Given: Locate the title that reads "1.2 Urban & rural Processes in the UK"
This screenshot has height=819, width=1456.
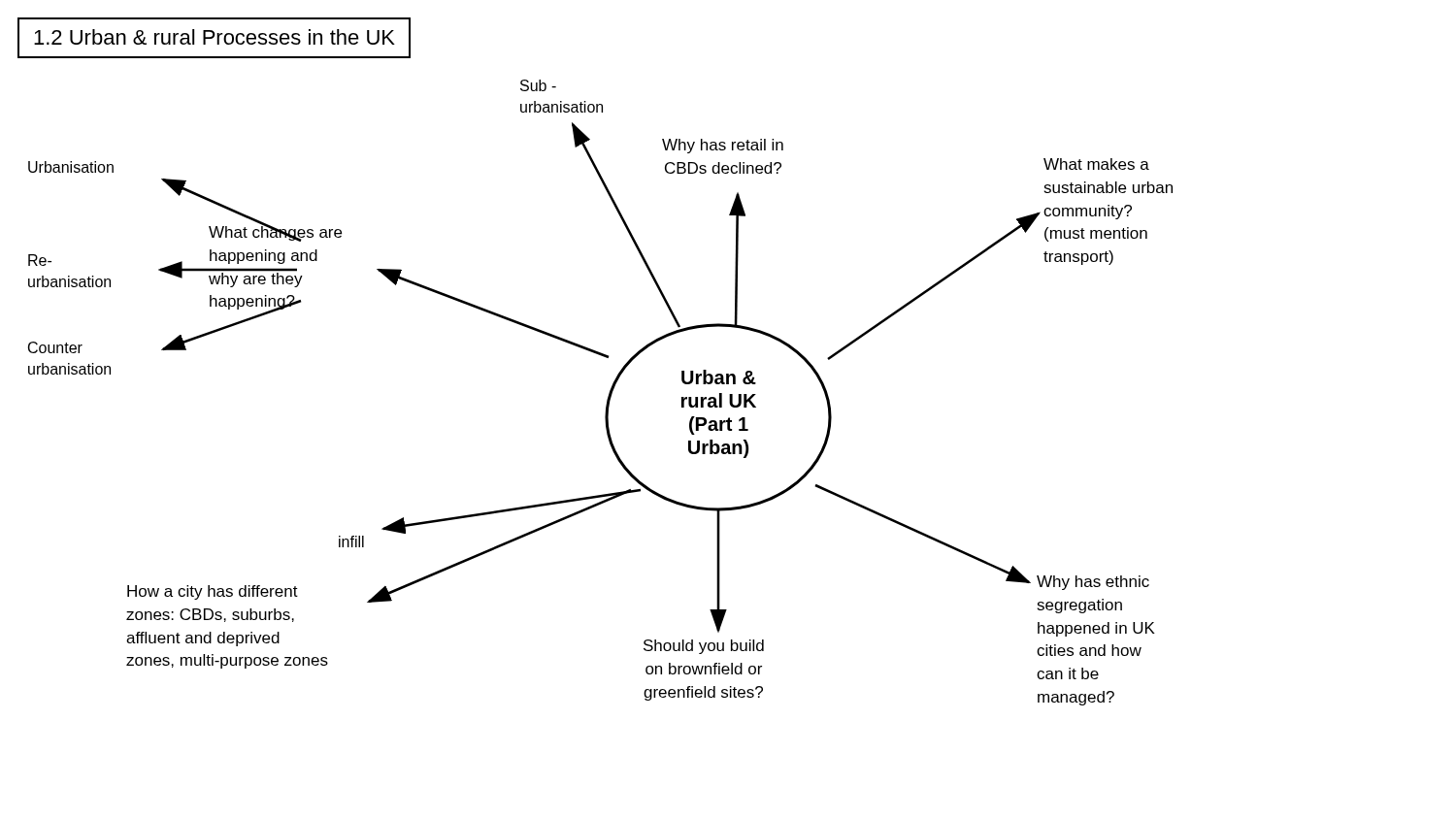Looking at the screenshot, I should [x=214, y=37].
